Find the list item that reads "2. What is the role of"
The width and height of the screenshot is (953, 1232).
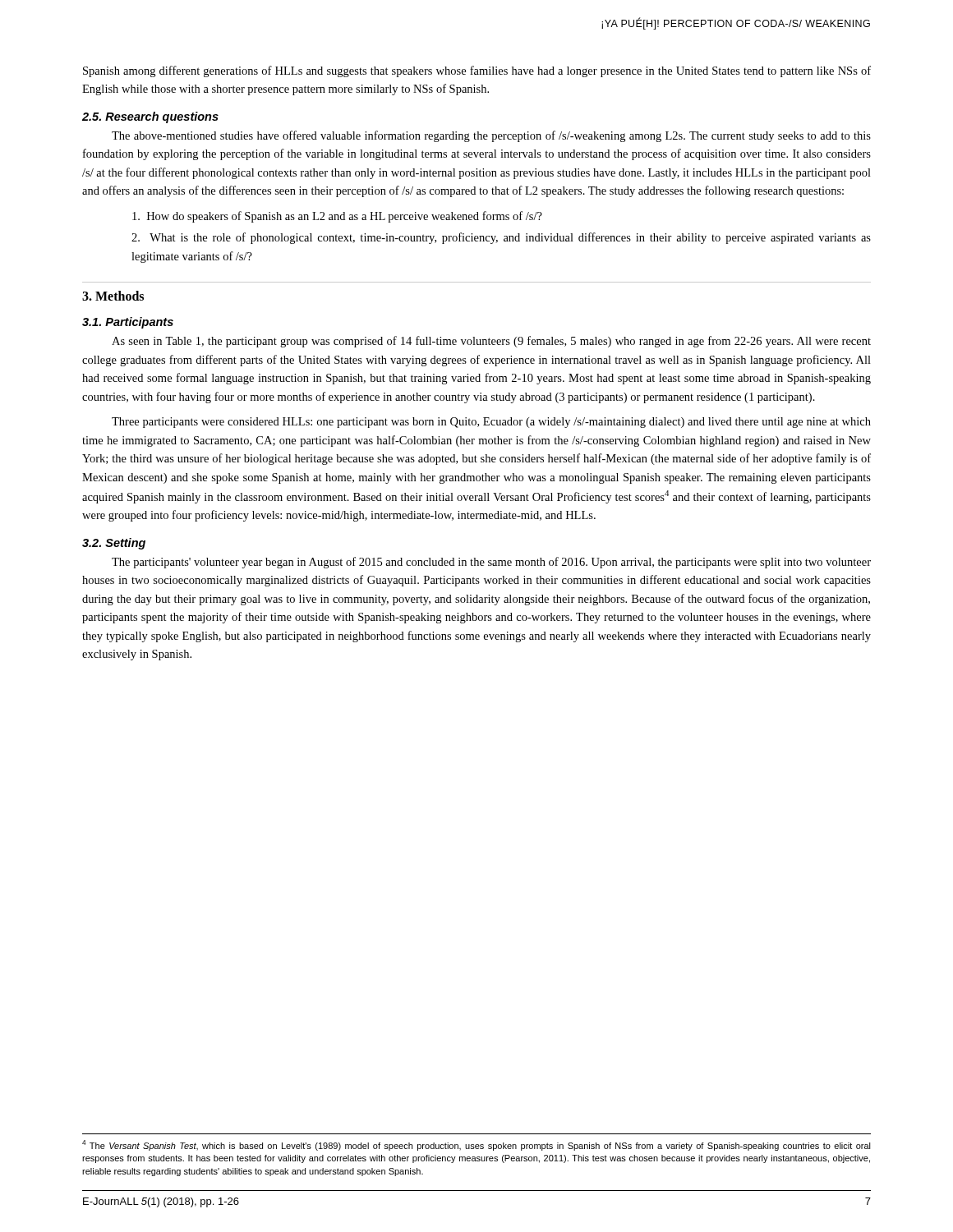pyautogui.click(x=501, y=247)
